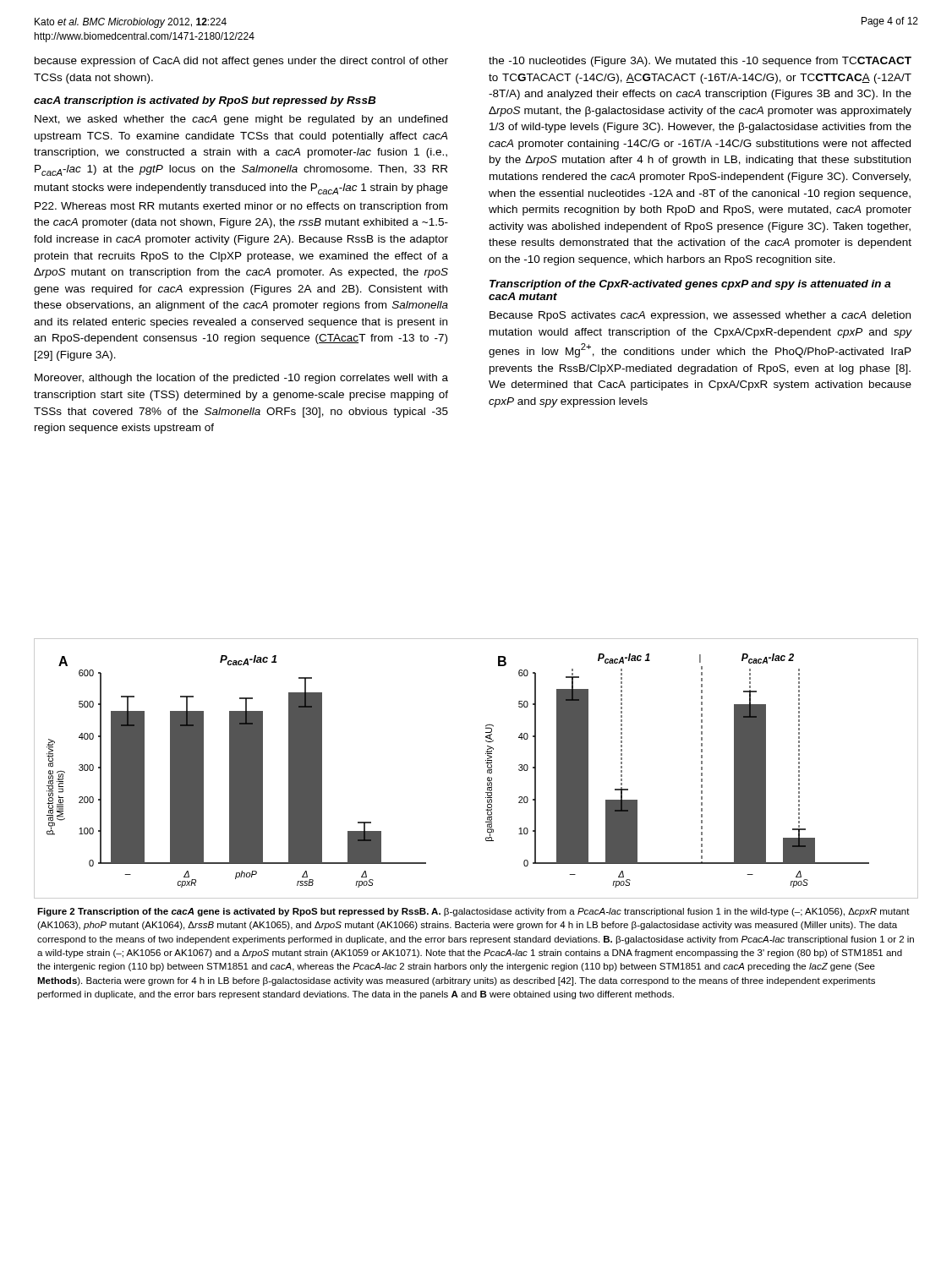Select the text block containing "the -10 nucleotides (Figure"
Screen dimensions: 1268x952
[700, 160]
